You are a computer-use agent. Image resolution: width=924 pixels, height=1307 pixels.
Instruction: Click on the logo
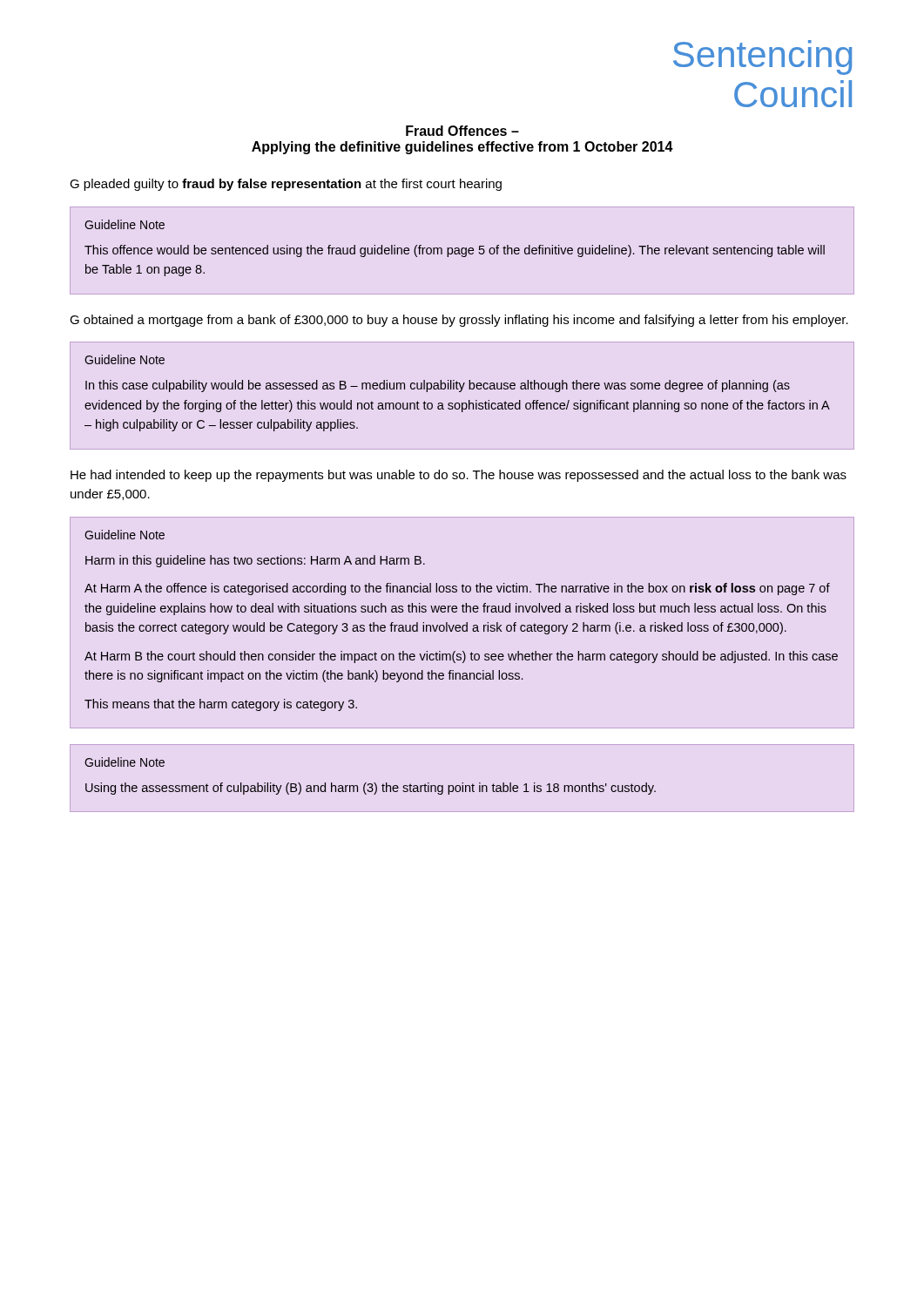pyautogui.click(x=462, y=75)
